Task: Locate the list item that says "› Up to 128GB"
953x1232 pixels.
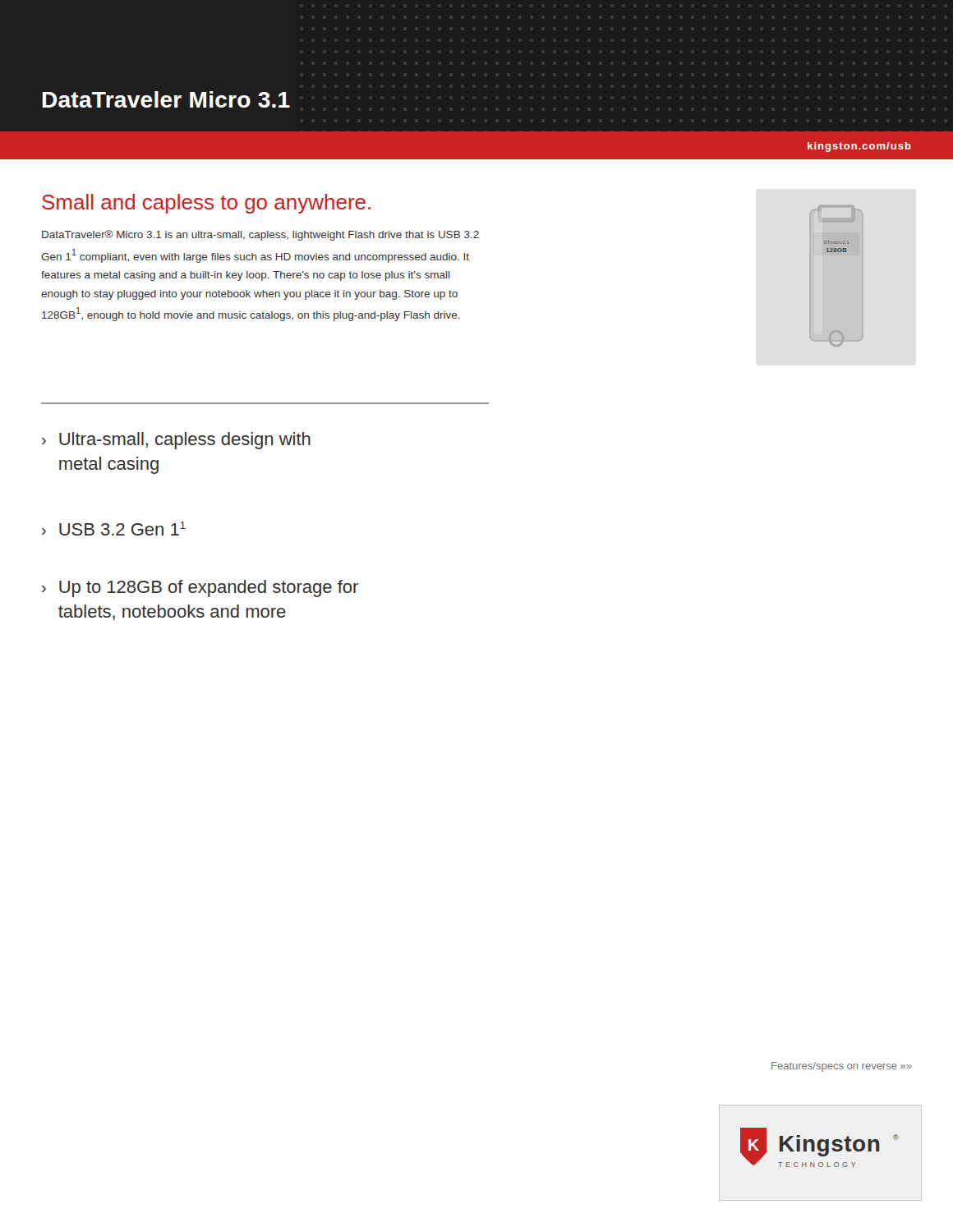Action: point(200,599)
